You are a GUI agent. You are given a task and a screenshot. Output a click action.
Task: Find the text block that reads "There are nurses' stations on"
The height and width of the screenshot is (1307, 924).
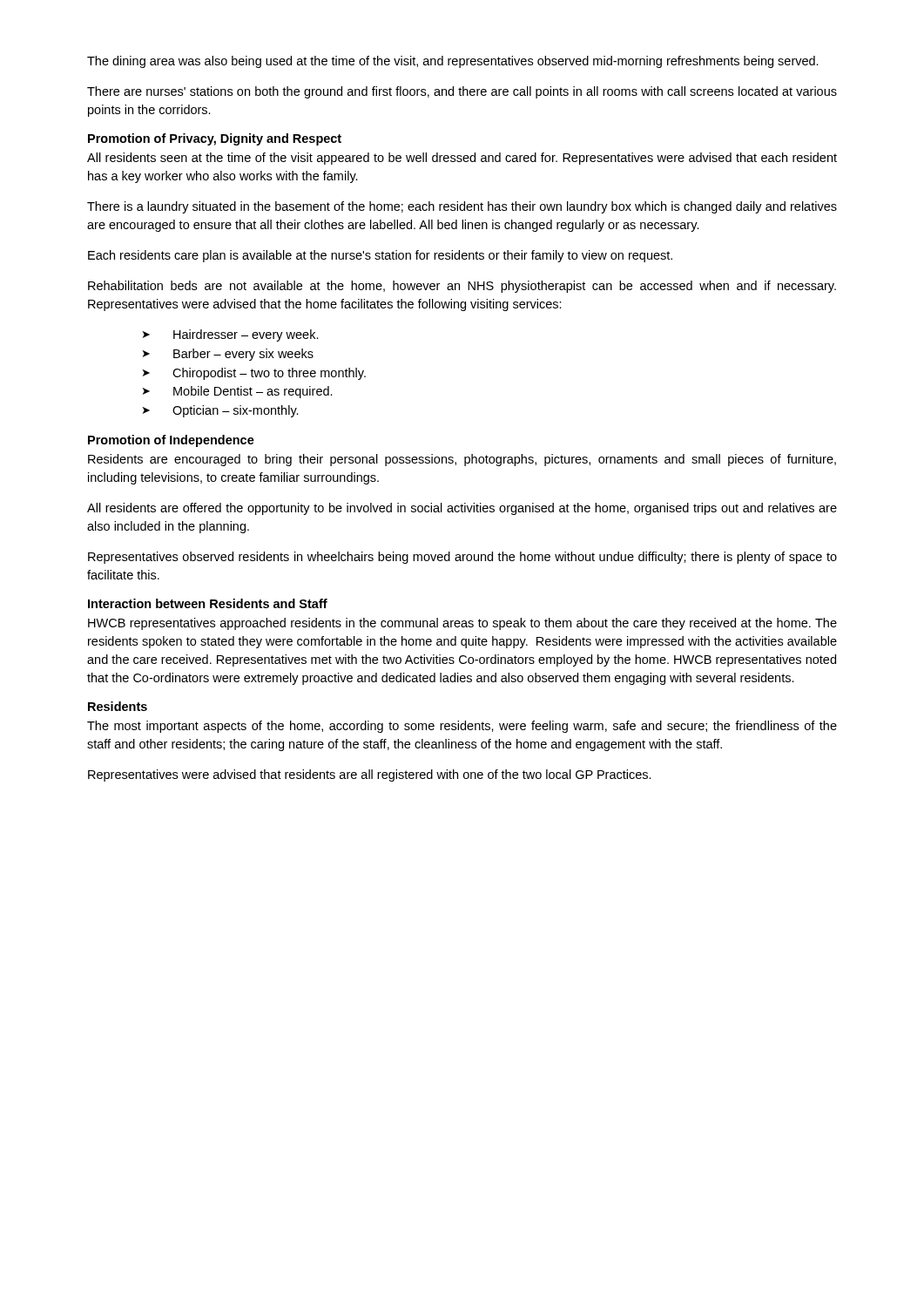tap(462, 101)
